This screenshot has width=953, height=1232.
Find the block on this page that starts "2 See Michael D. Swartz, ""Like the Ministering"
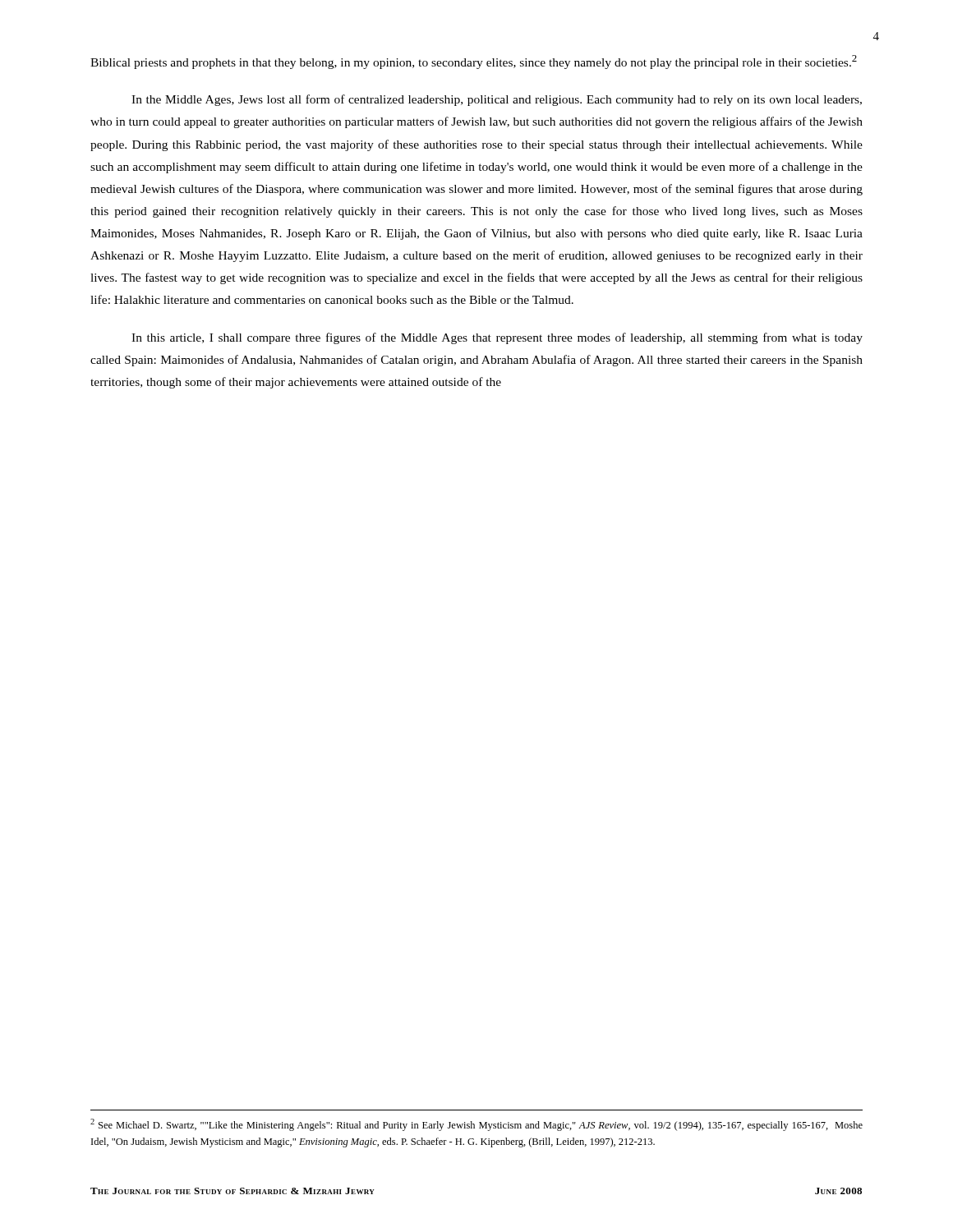click(476, 1132)
